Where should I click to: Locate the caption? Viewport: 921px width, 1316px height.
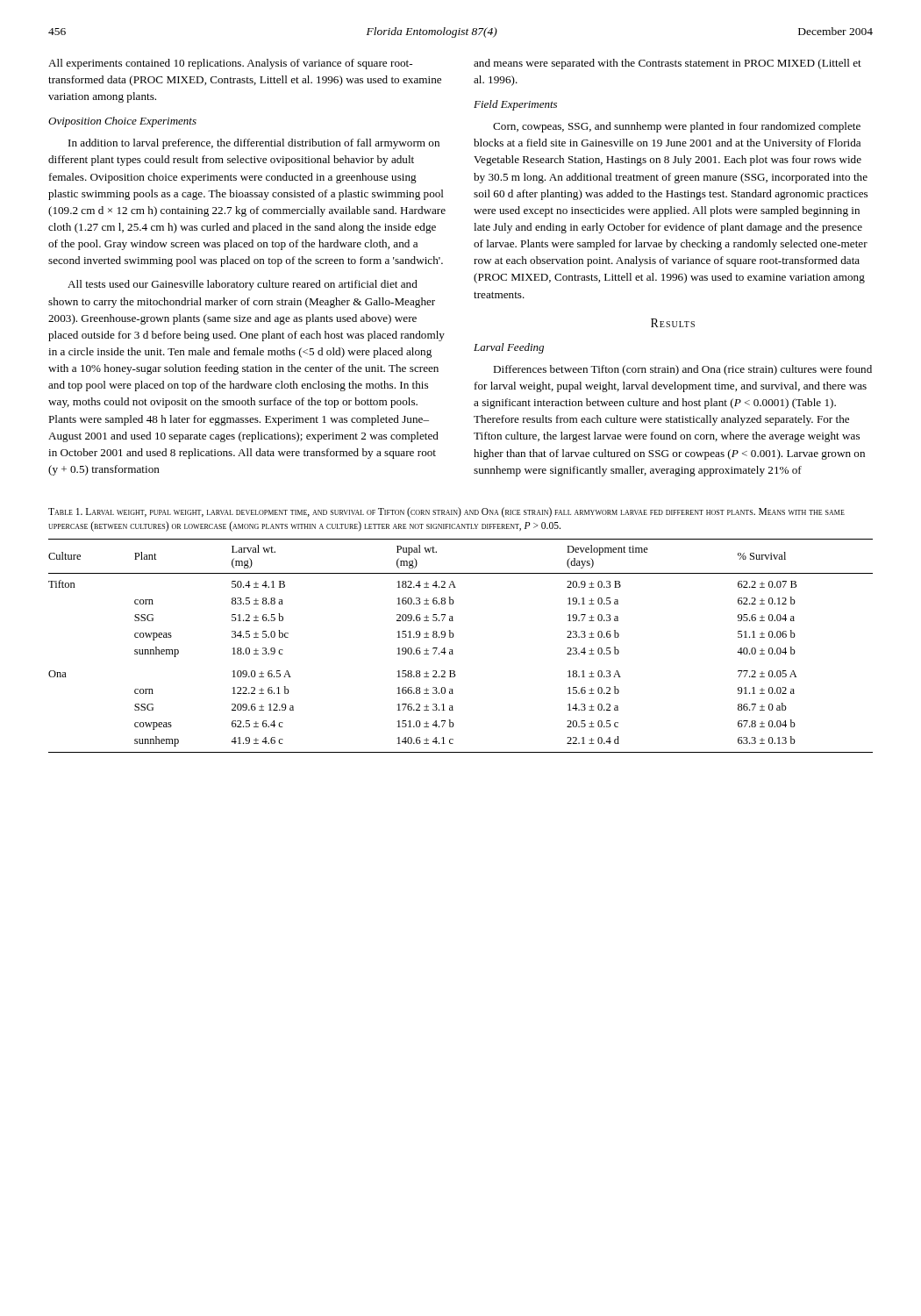click(x=446, y=518)
